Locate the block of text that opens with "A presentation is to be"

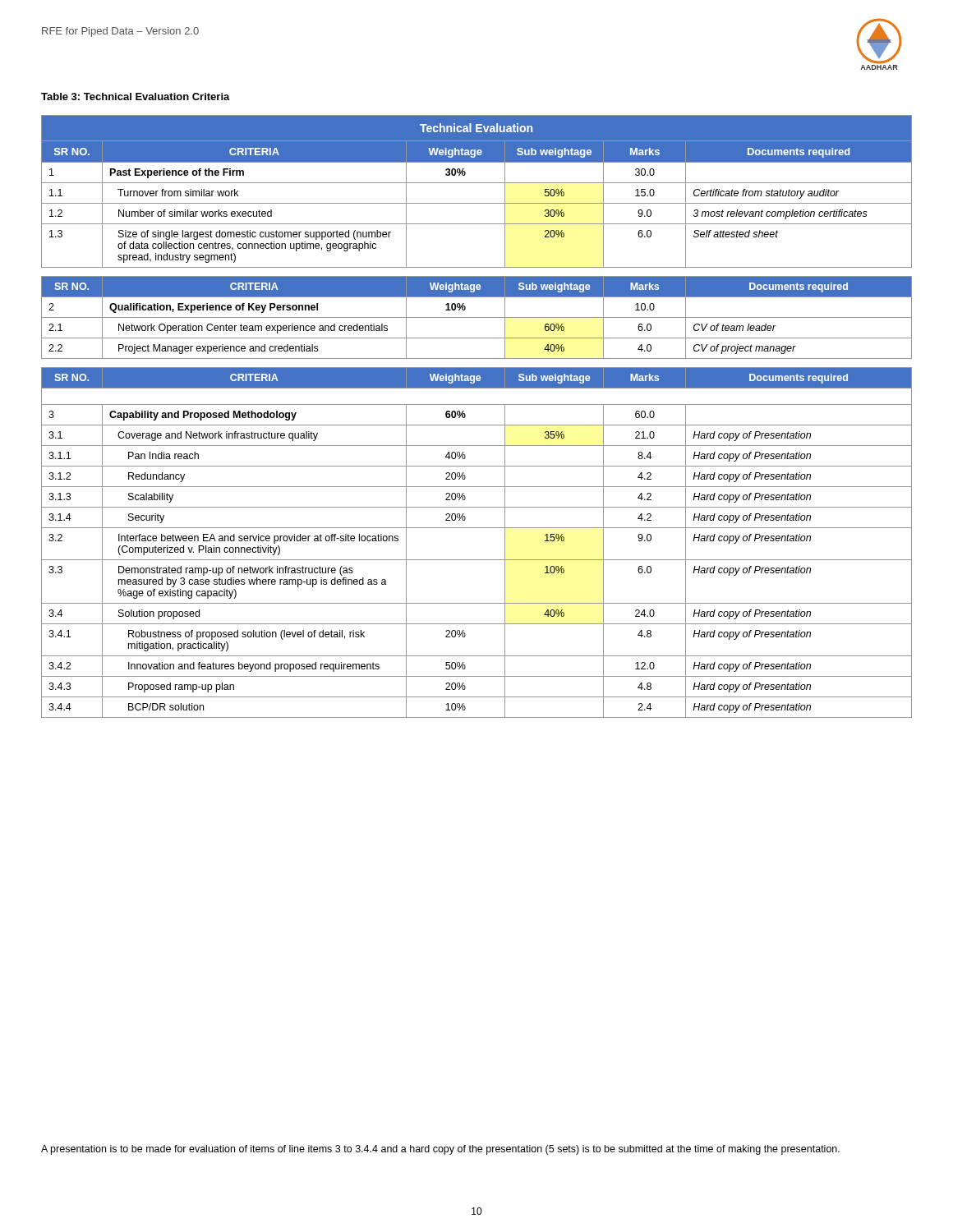click(x=441, y=1149)
